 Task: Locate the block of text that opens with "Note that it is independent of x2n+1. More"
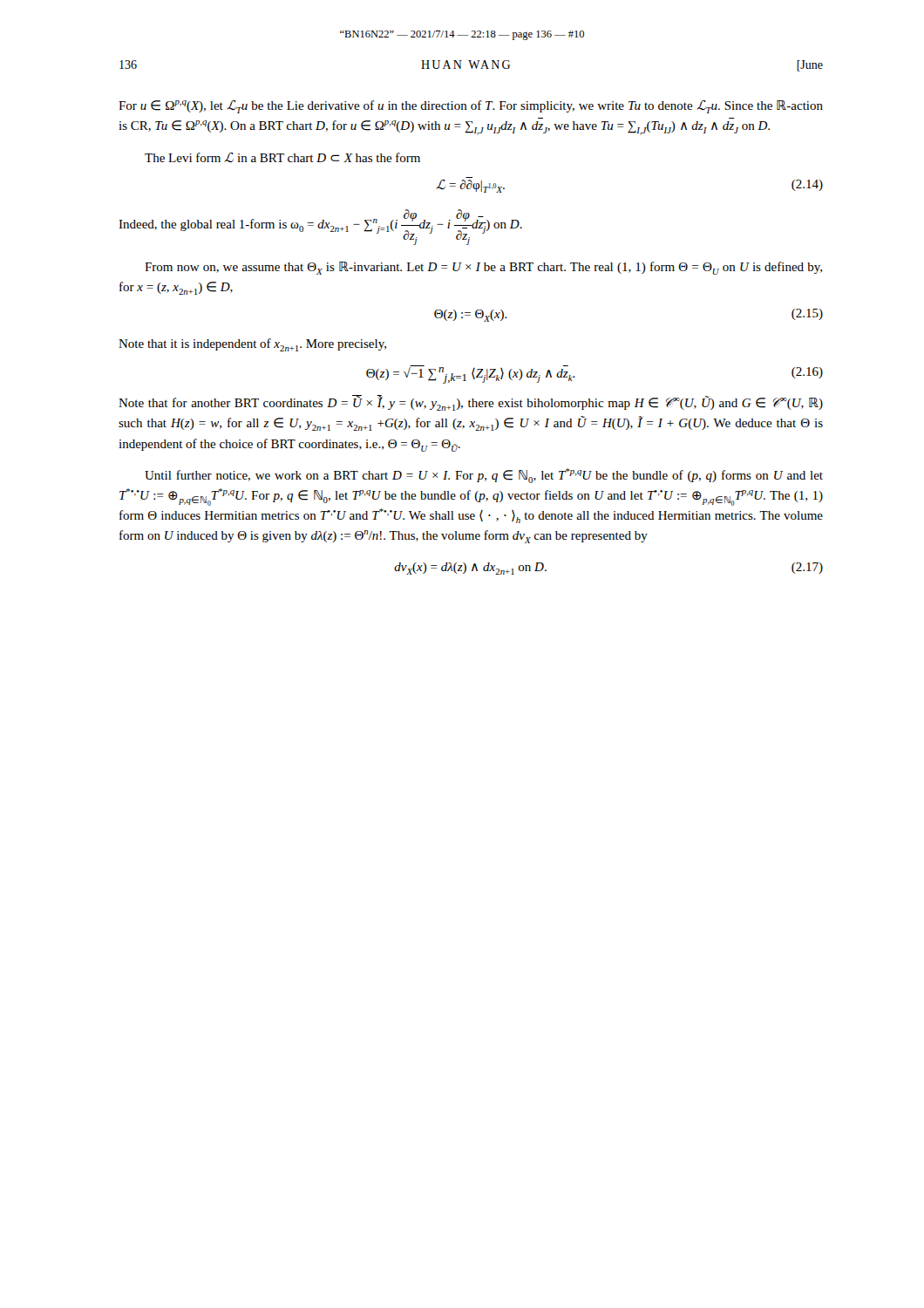[x=252, y=345]
